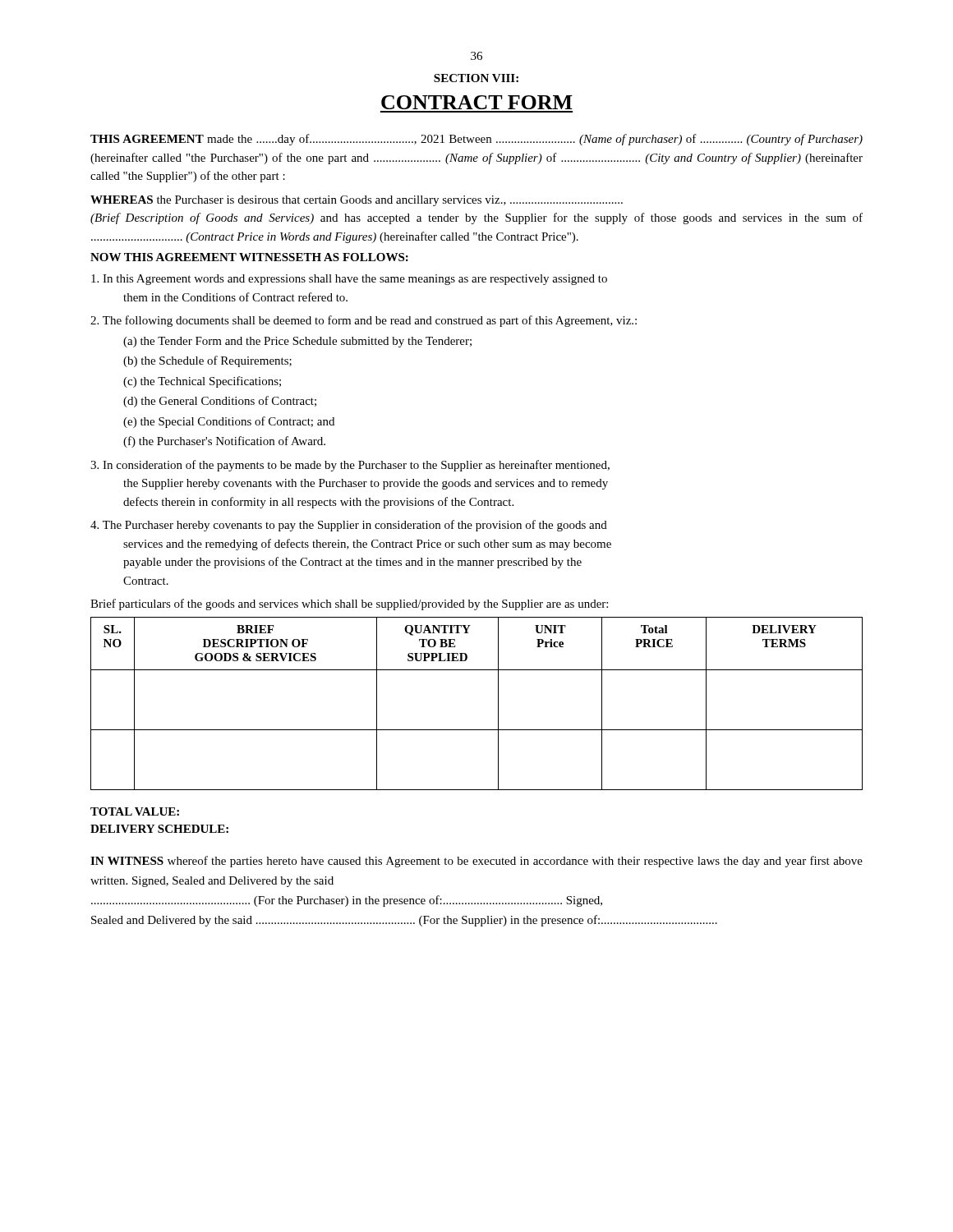953x1232 pixels.
Task: Locate the text "SECTION VIII:"
Action: click(476, 78)
